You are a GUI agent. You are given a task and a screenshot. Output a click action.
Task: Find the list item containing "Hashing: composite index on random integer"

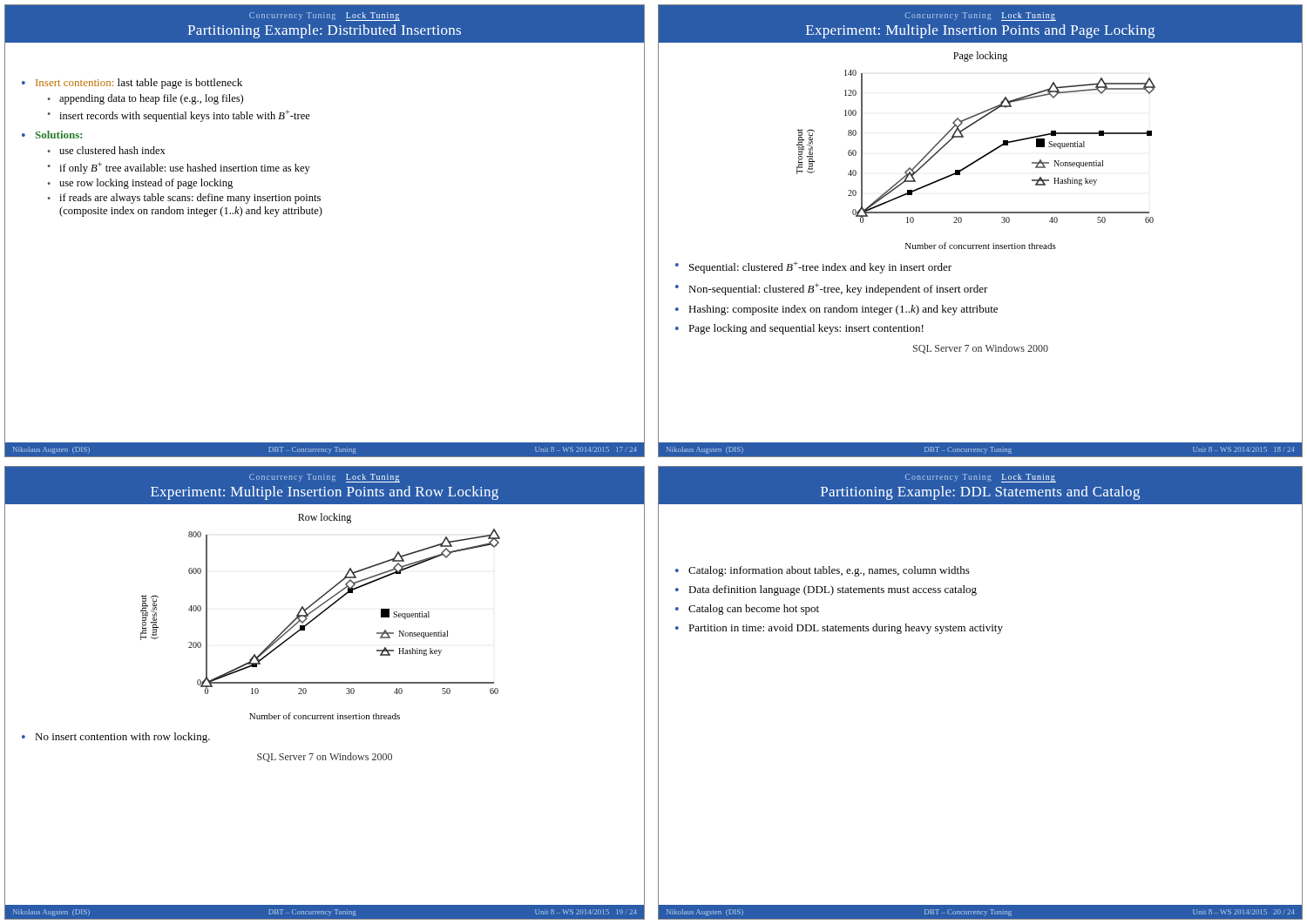843,308
